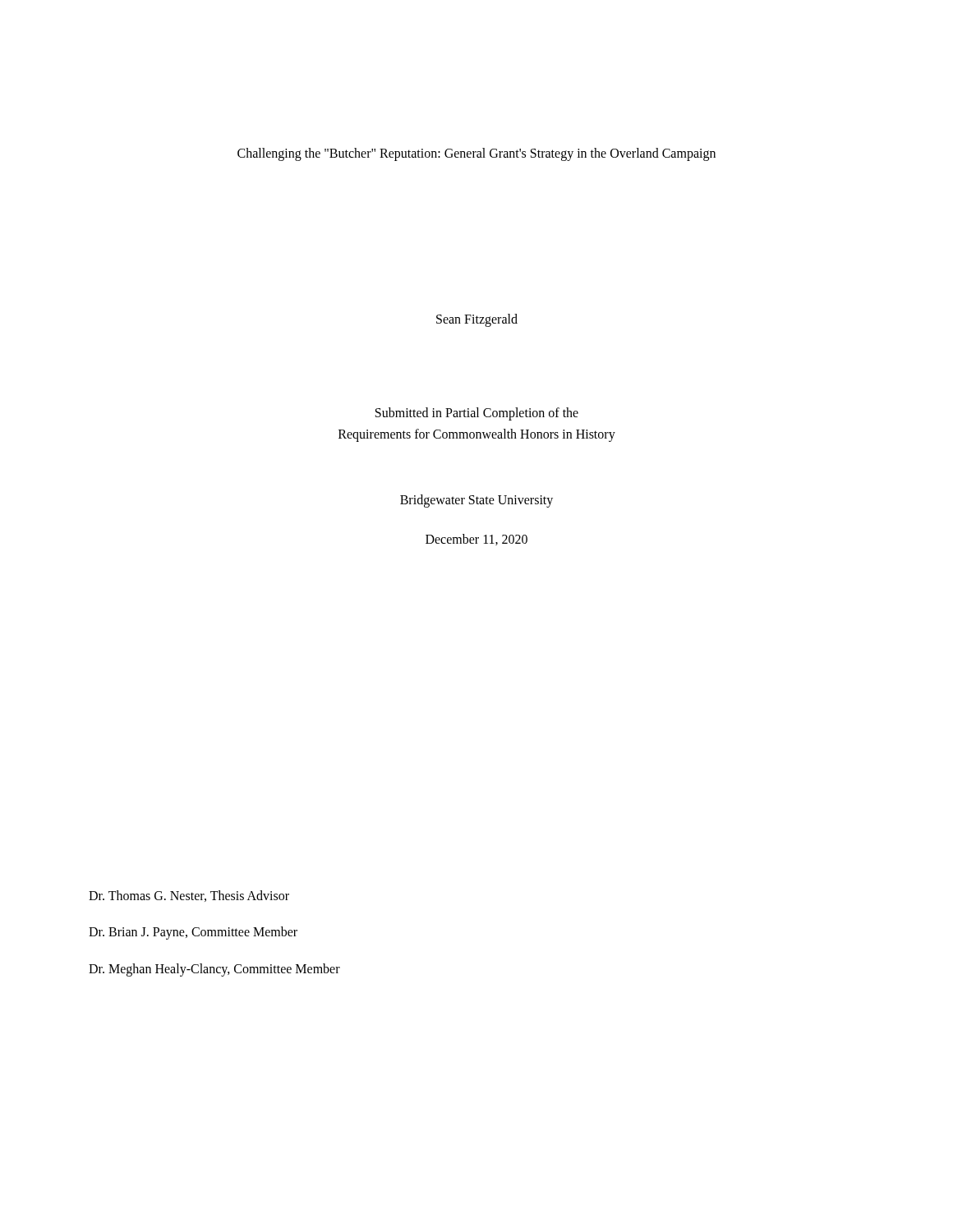The image size is (953, 1232).
Task: Find the text that says "Bridgewater State University"
Action: point(476,500)
